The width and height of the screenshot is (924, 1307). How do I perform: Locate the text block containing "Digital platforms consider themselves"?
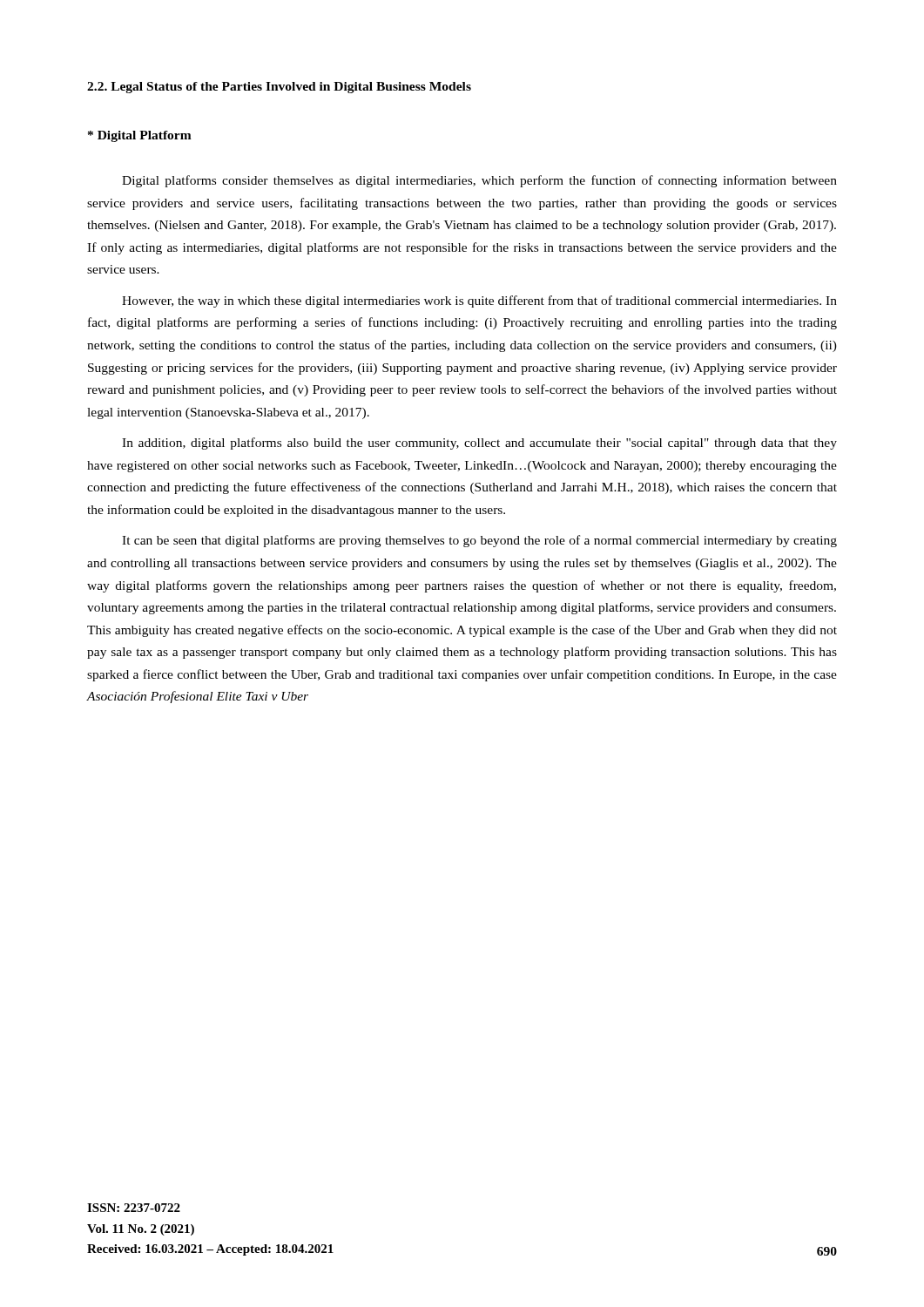462,224
